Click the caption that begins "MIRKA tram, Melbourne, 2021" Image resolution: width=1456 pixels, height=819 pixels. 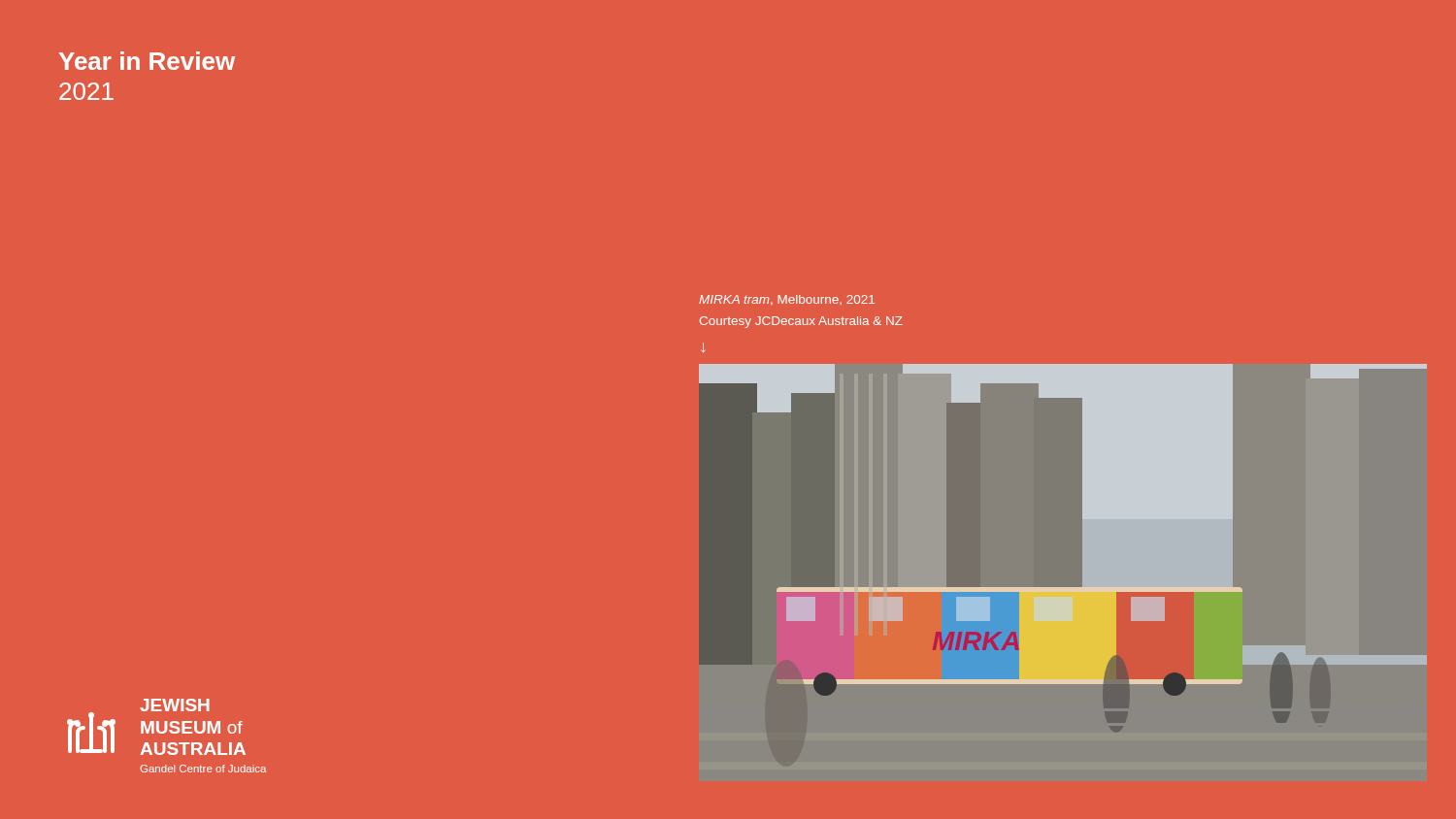[801, 326]
